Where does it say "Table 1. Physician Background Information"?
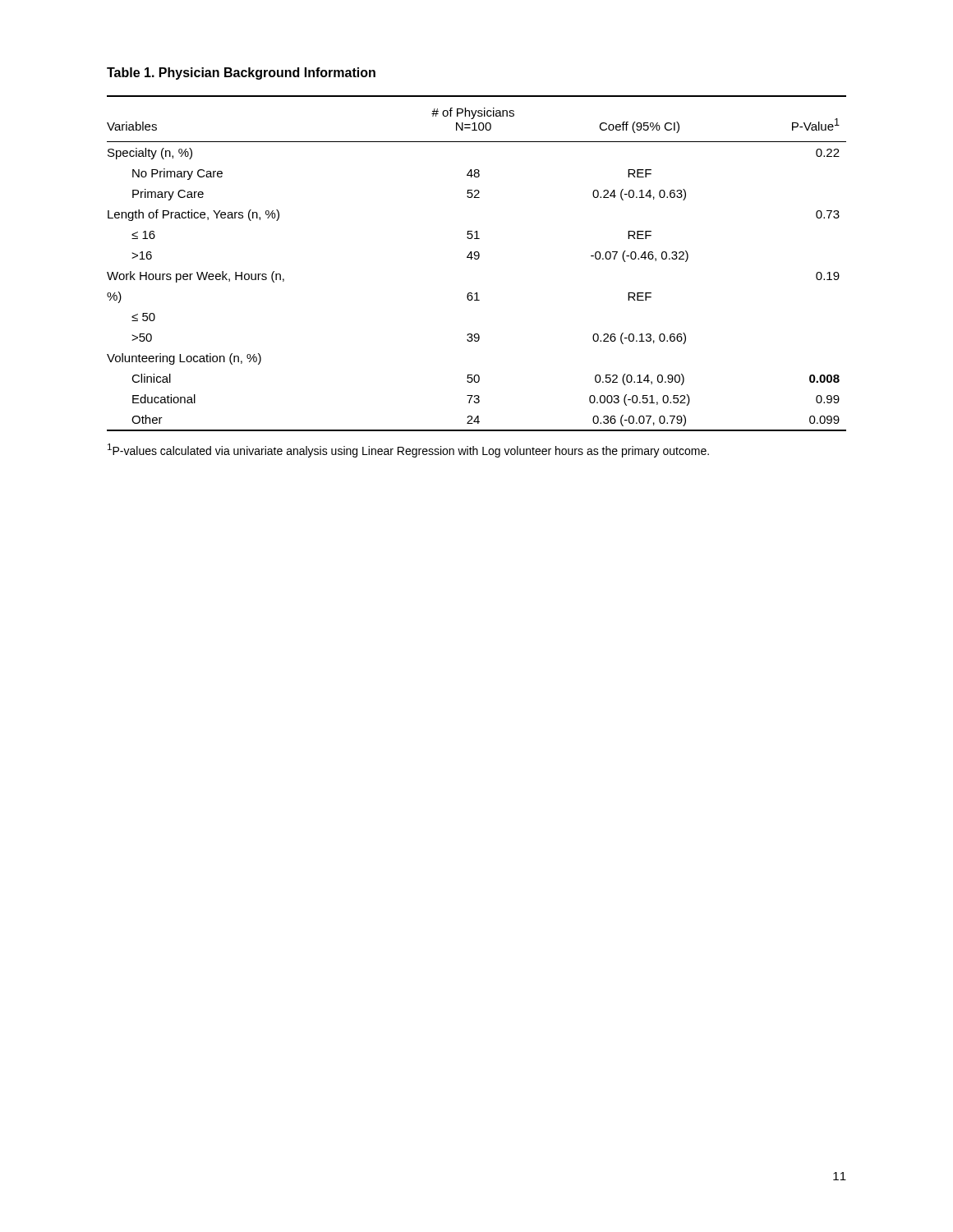Viewport: 953px width, 1232px height. pos(241,73)
